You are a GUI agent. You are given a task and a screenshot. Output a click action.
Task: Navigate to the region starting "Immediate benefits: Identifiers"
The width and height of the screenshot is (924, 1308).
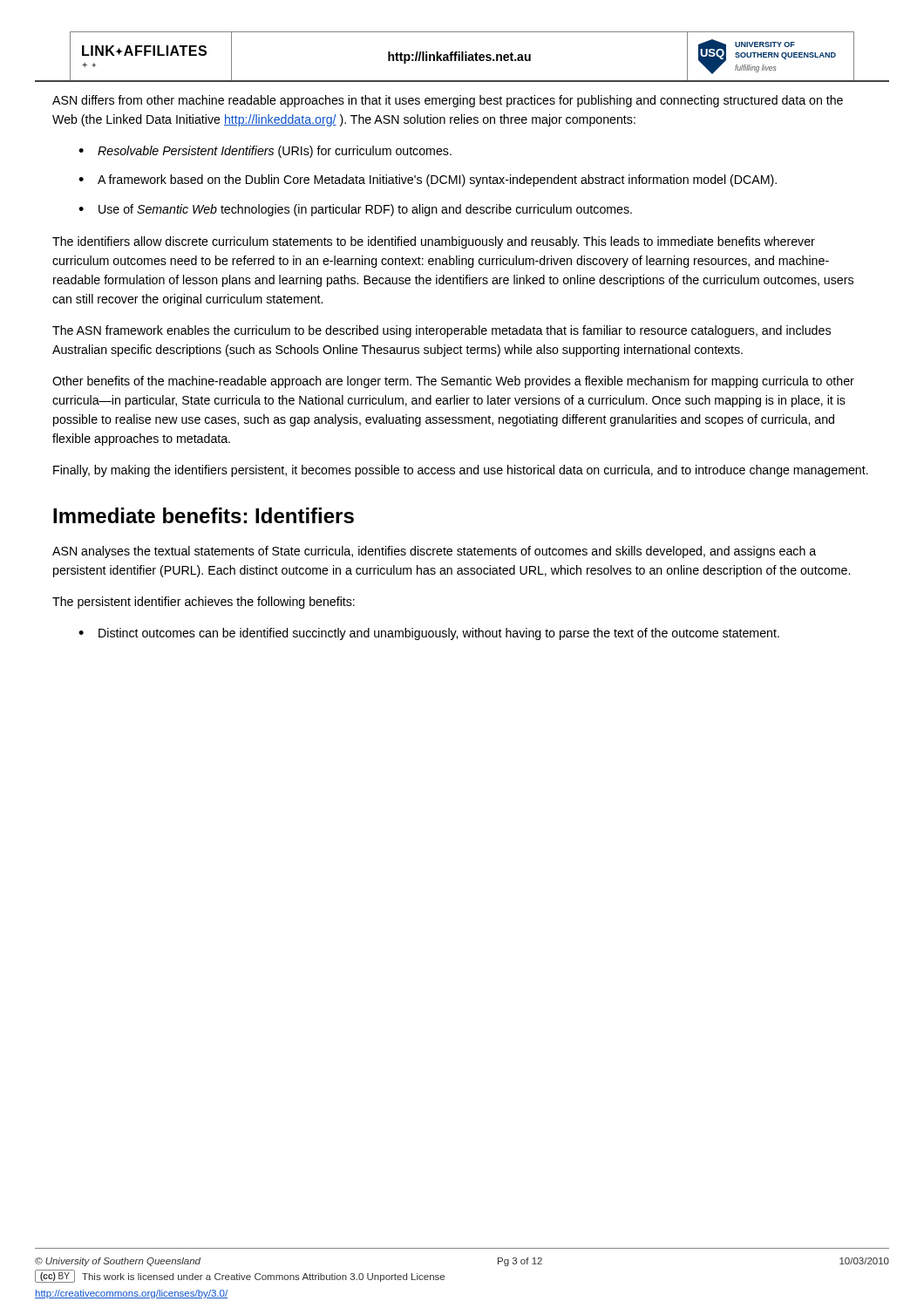203,516
